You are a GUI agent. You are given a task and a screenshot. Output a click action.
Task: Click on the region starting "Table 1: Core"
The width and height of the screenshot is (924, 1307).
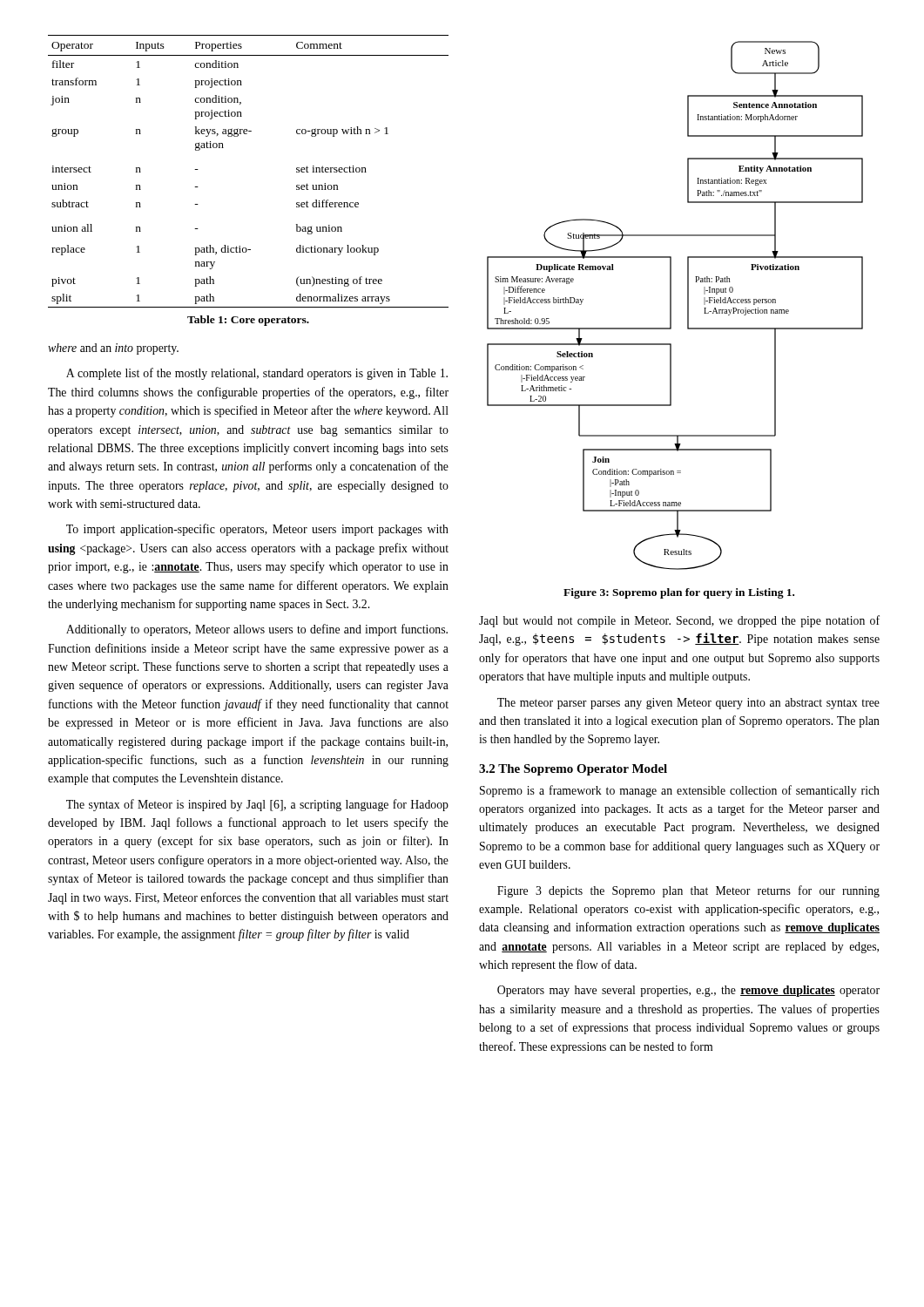(x=248, y=319)
